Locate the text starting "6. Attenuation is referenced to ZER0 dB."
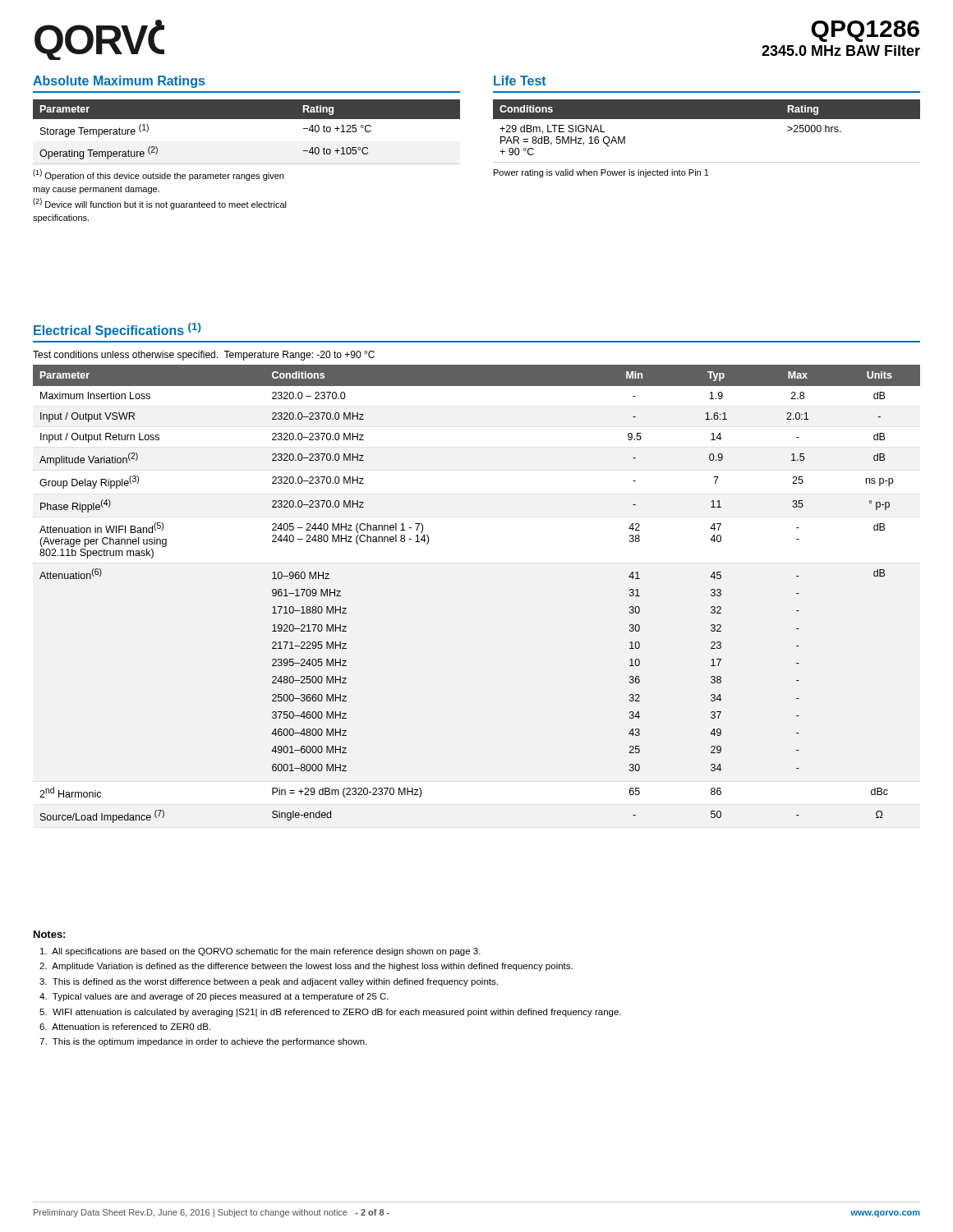 125,1027
